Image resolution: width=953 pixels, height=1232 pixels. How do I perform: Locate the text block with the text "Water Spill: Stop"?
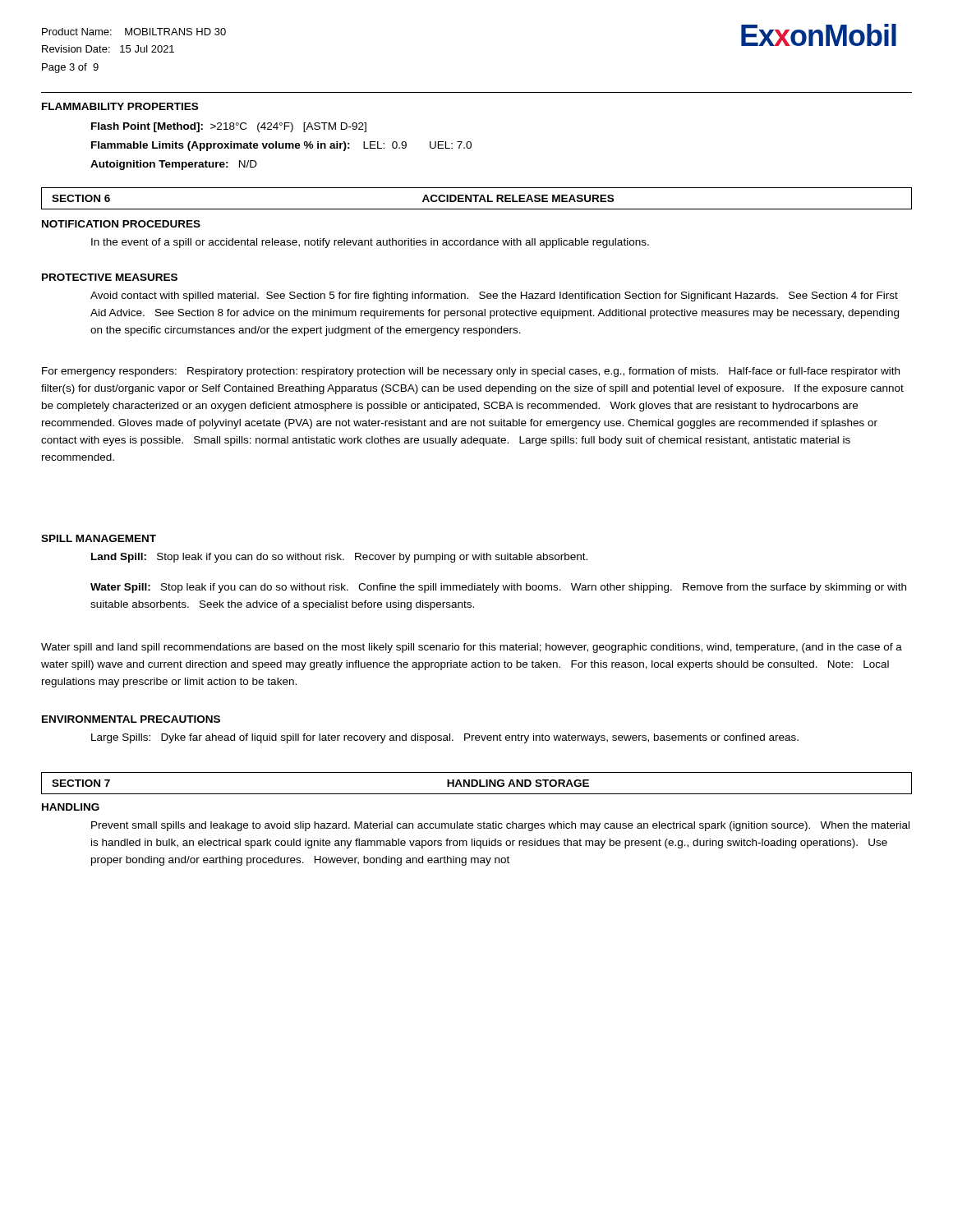tap(476, 596)
